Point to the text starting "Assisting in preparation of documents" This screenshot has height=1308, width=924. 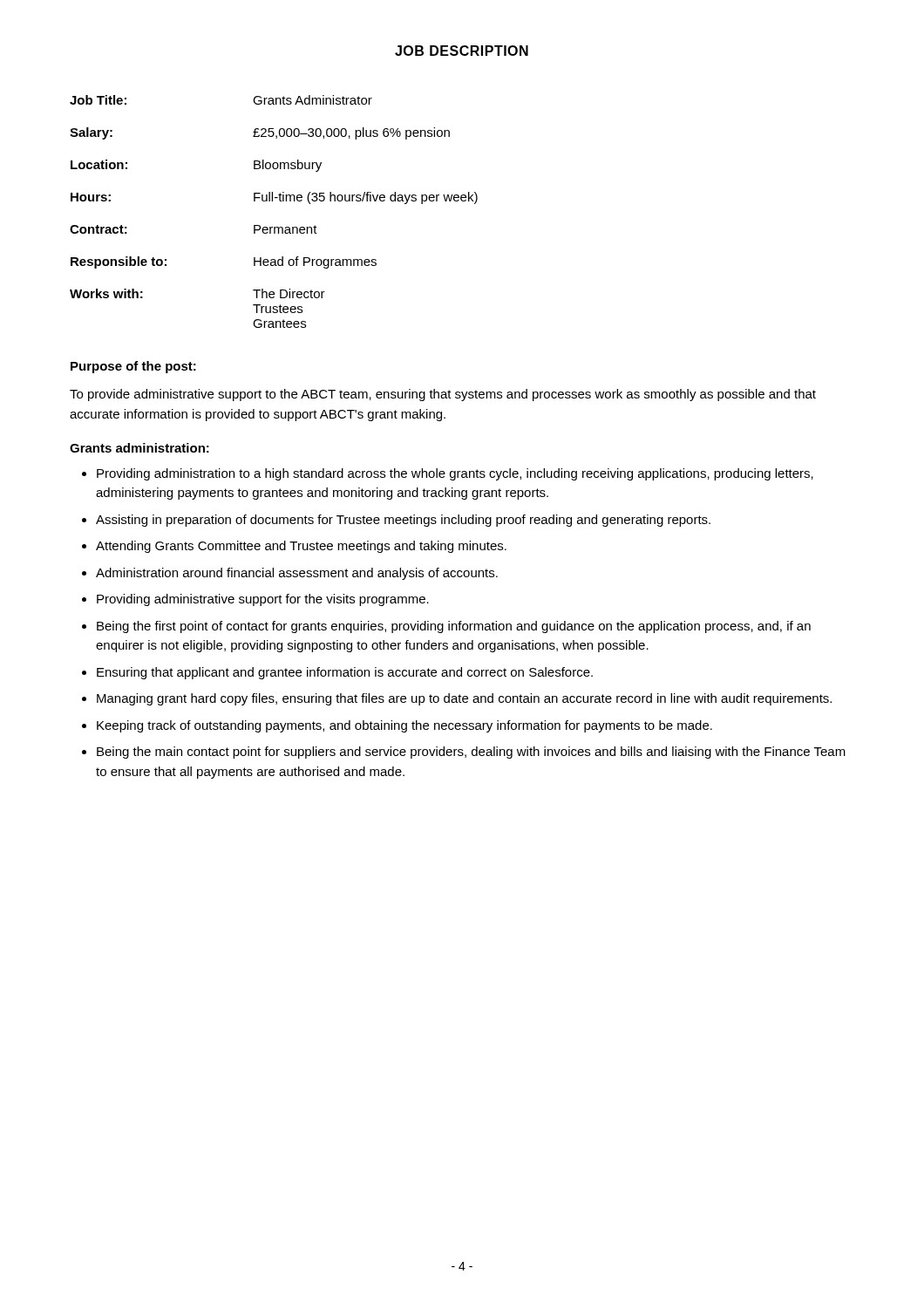click(x=462, y=520)
